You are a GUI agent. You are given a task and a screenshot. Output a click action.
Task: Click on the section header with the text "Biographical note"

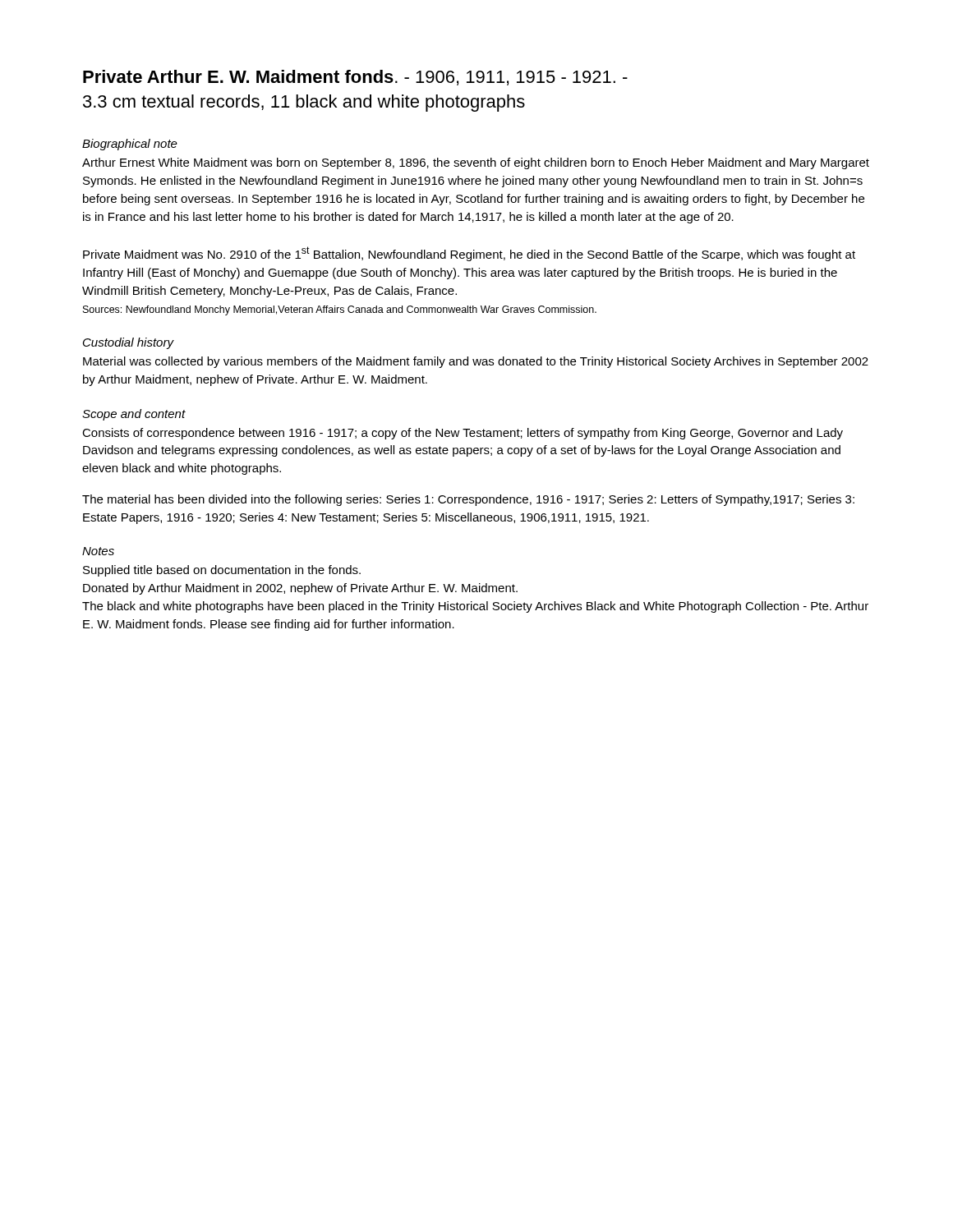(130, 144)
